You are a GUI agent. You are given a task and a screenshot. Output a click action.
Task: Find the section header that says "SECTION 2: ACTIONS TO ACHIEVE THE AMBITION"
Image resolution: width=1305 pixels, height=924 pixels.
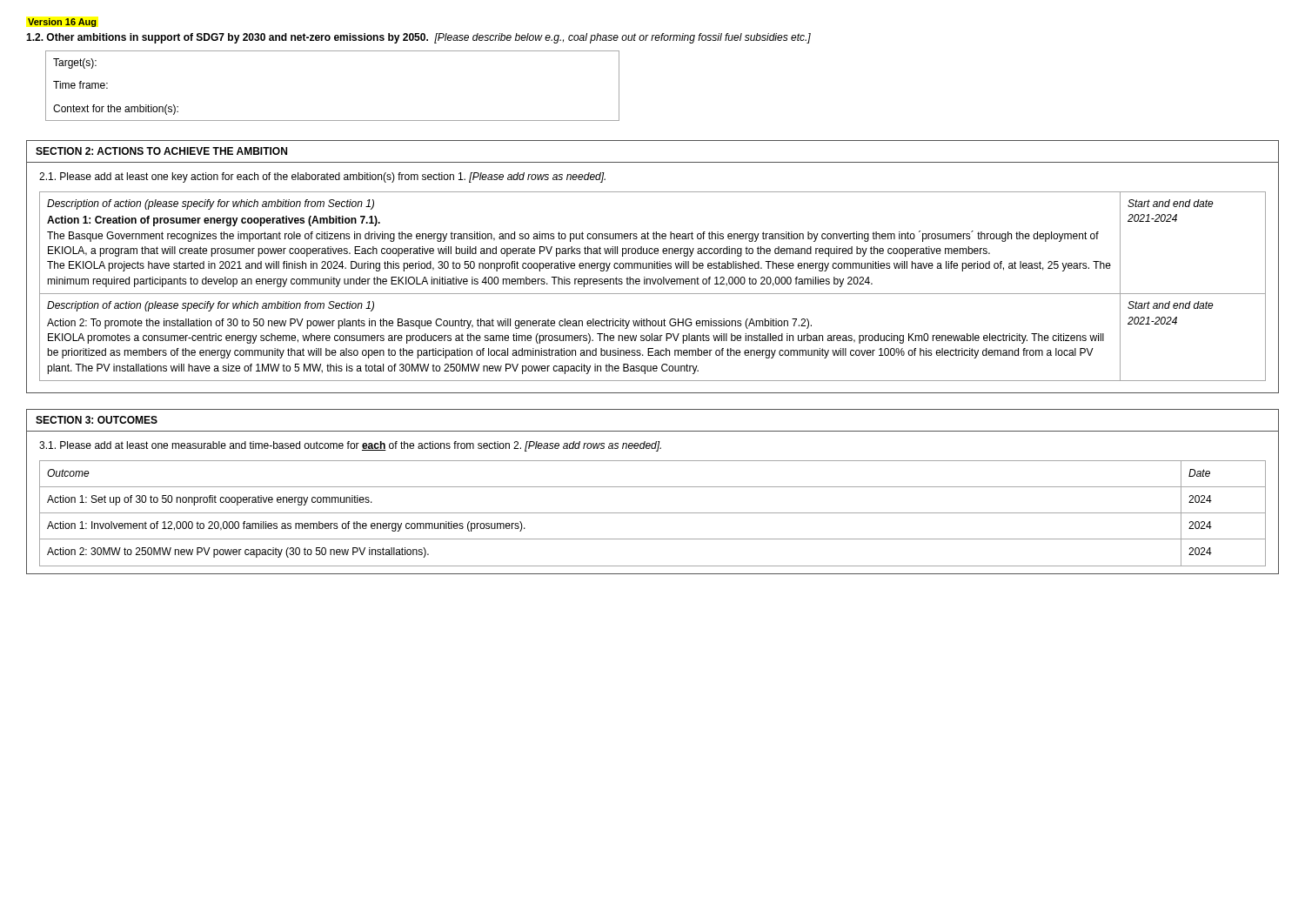[162, 151]
